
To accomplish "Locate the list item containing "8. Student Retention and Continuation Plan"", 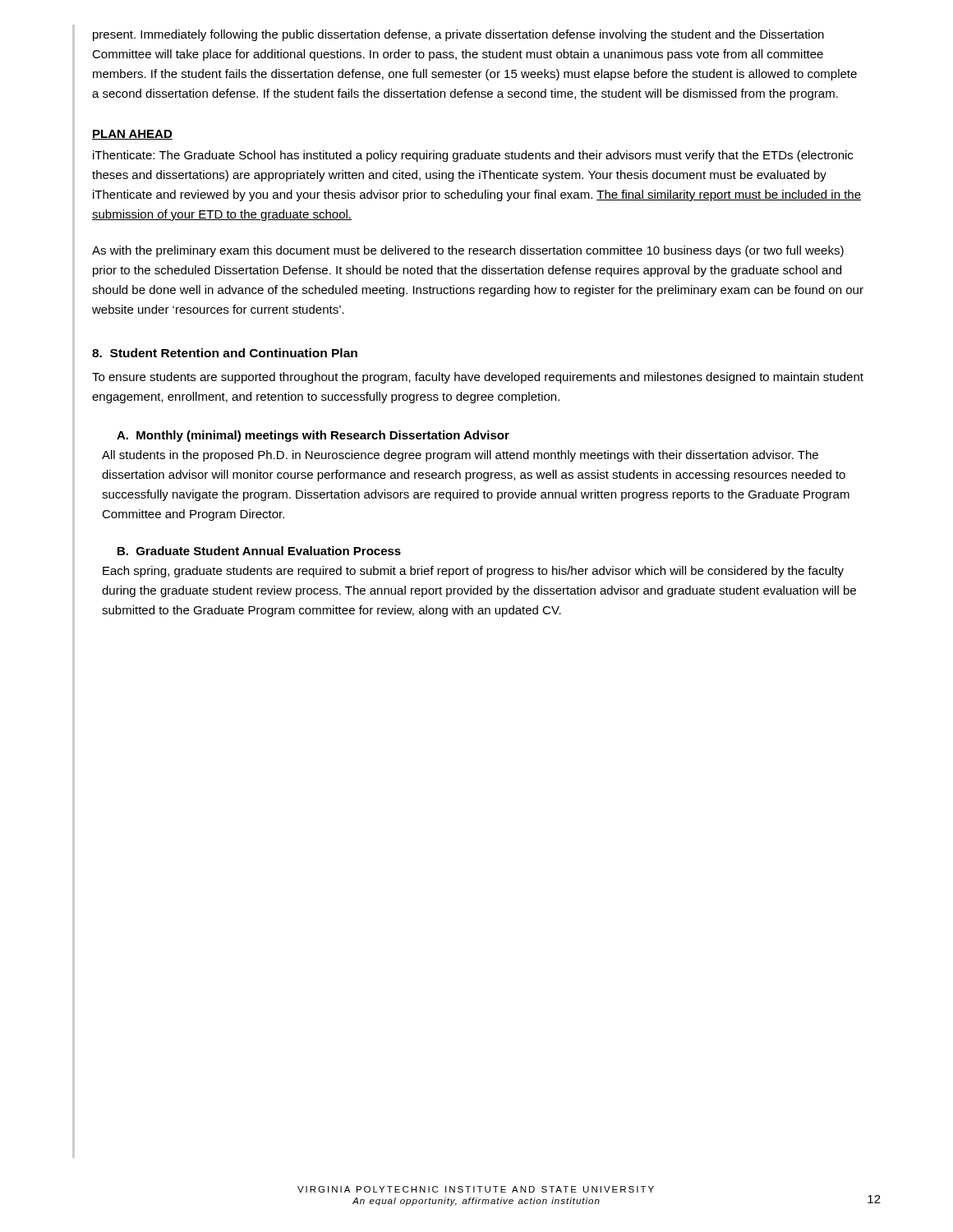I will pyautogui.click(x=225, y=353).
